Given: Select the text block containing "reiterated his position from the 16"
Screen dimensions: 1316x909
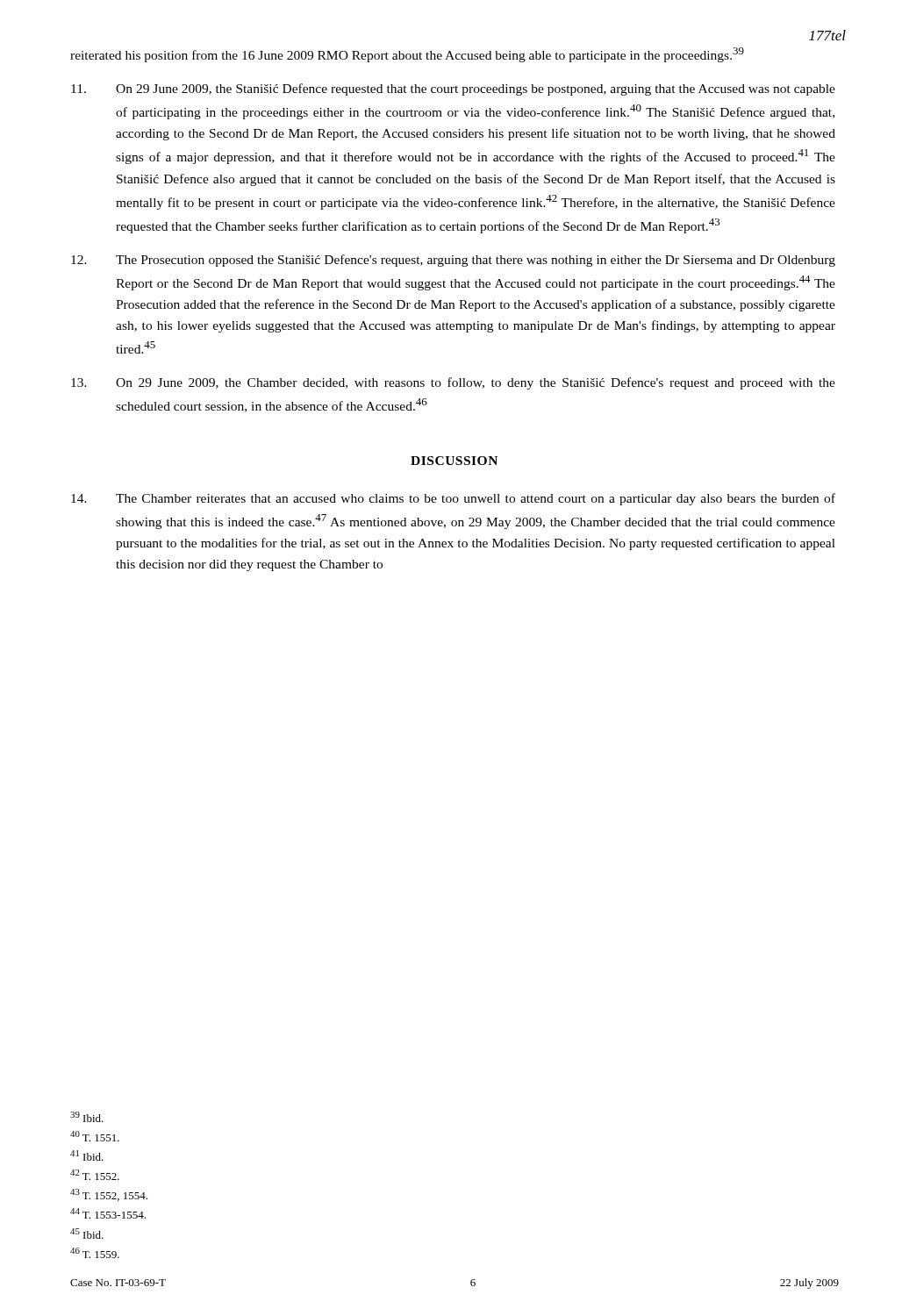Looking at the screenshot, I should tap(407, 53).
